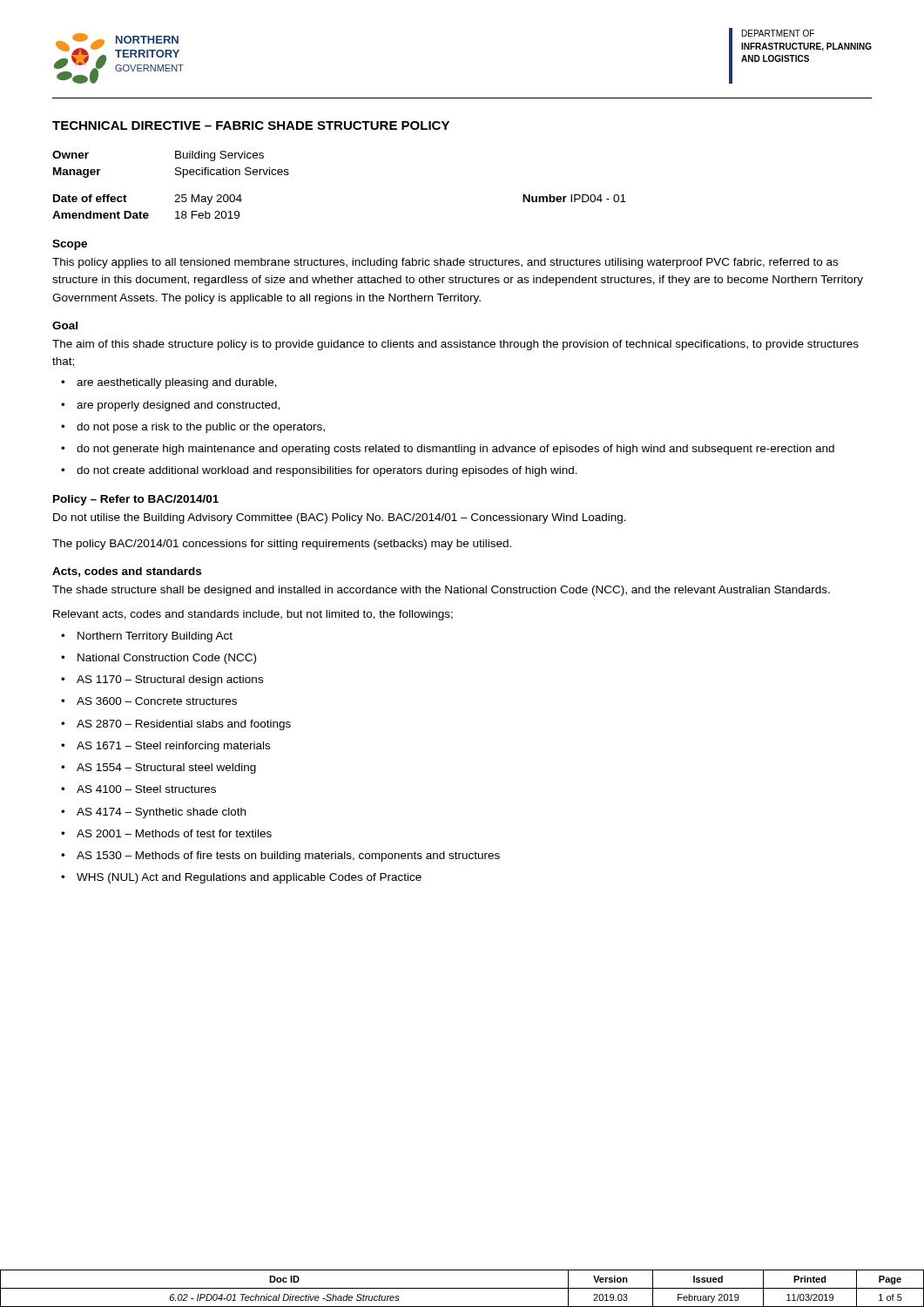Select the table that reads "Doc ID"

462,1288
